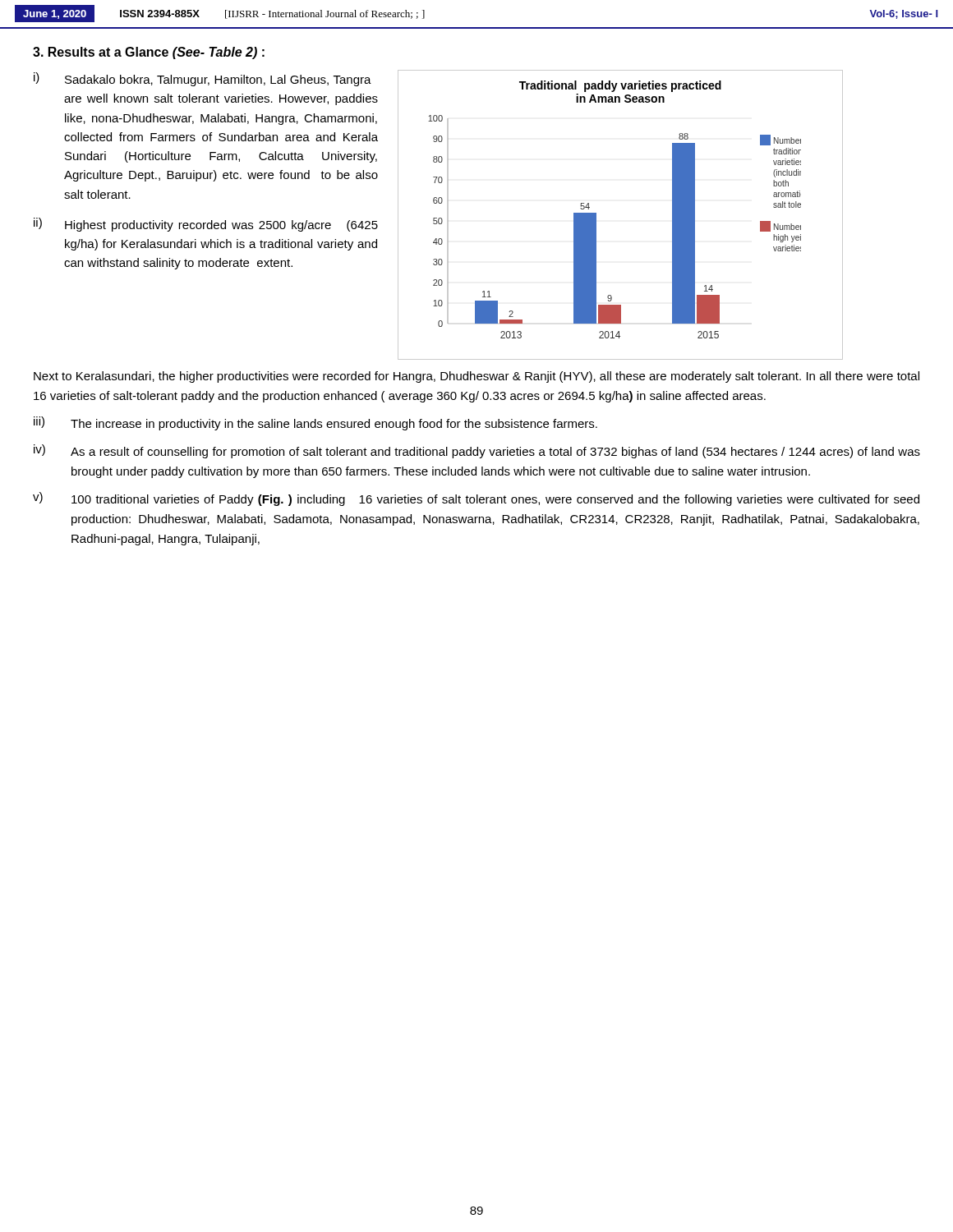Select the list item that says "iv) As a result of"
The width and height of the screenshot is (953, 1232).
(476, 462)
